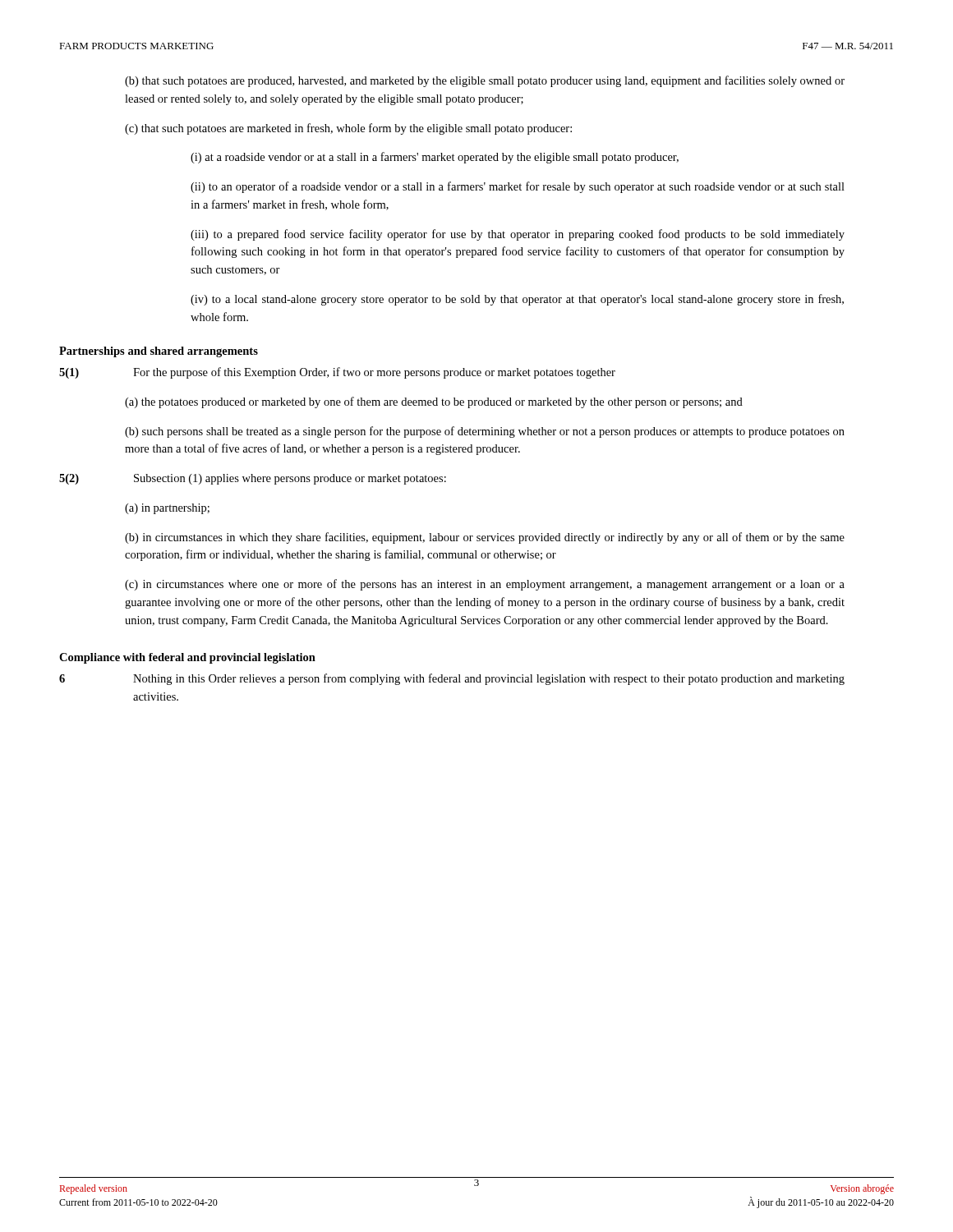The image size is (953, 1232).
Task: Click on the text block that says "5(1) For the"
Action: (x=452, y=373)
